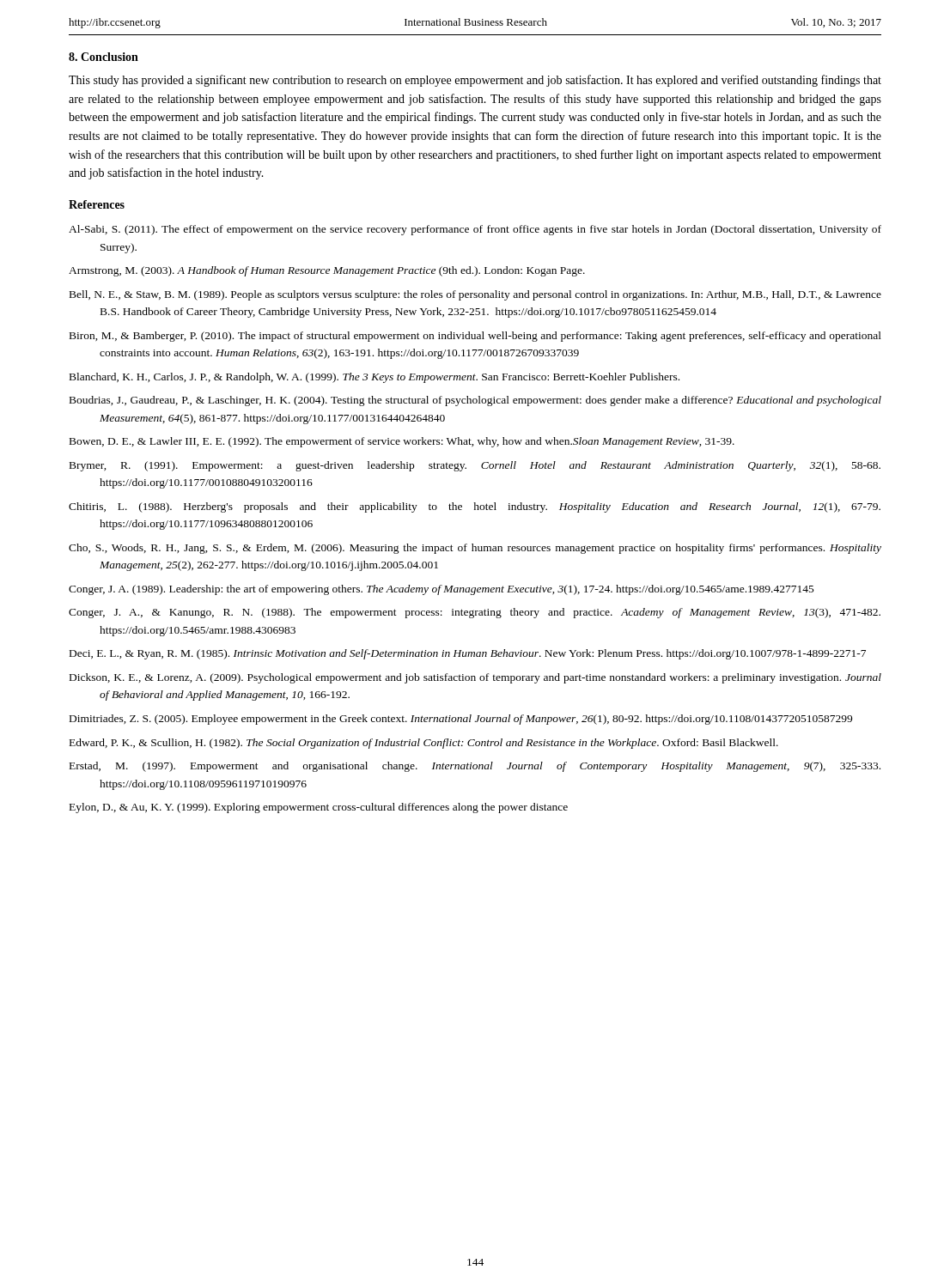The width and height of the screenshot is (950, 1288).
Task: Find the text block starting "Bowen, D. E.,"
Action: pyautogui.click(x=402, y=441)
